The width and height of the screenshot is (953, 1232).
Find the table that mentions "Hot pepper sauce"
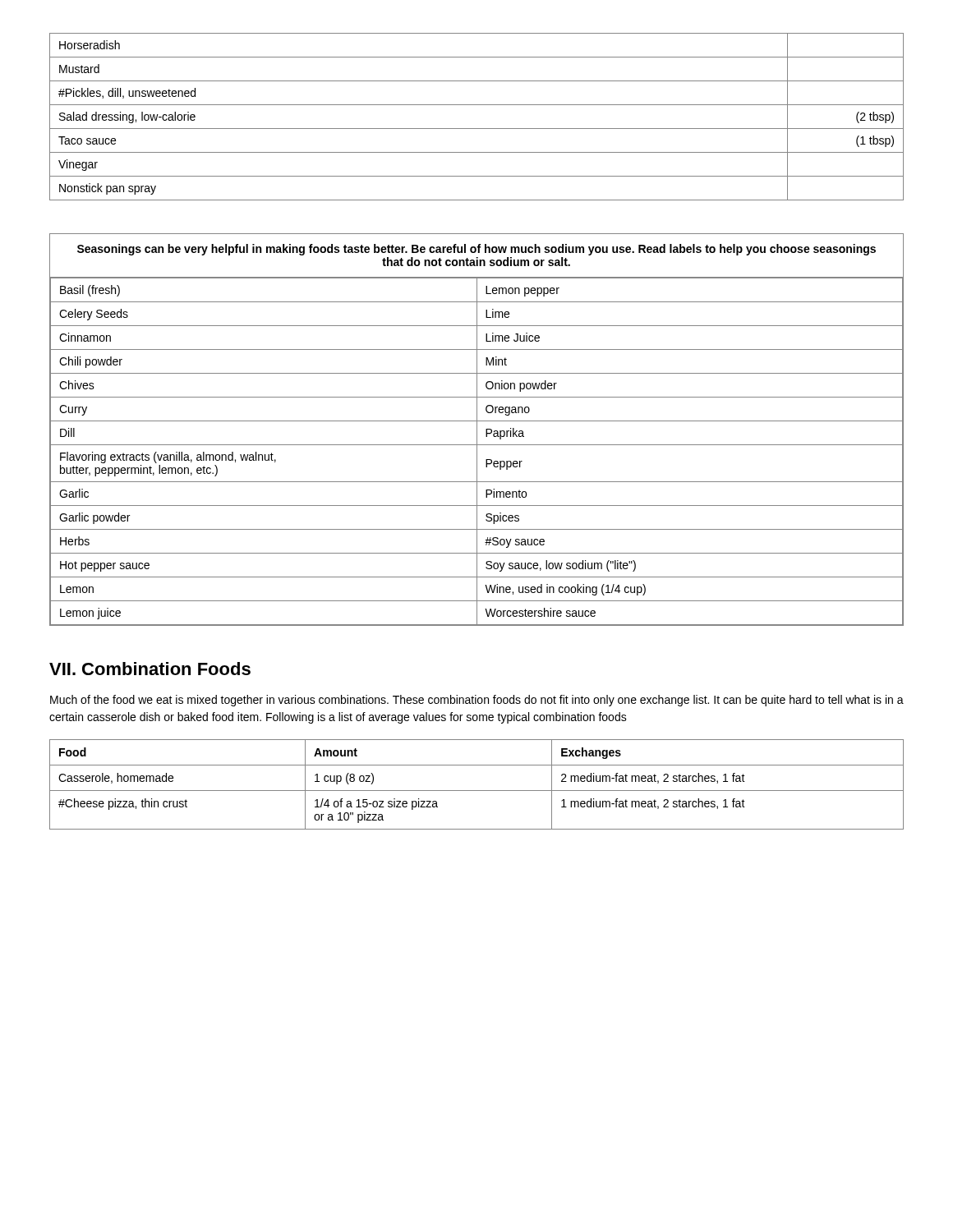tap(476, 430)
